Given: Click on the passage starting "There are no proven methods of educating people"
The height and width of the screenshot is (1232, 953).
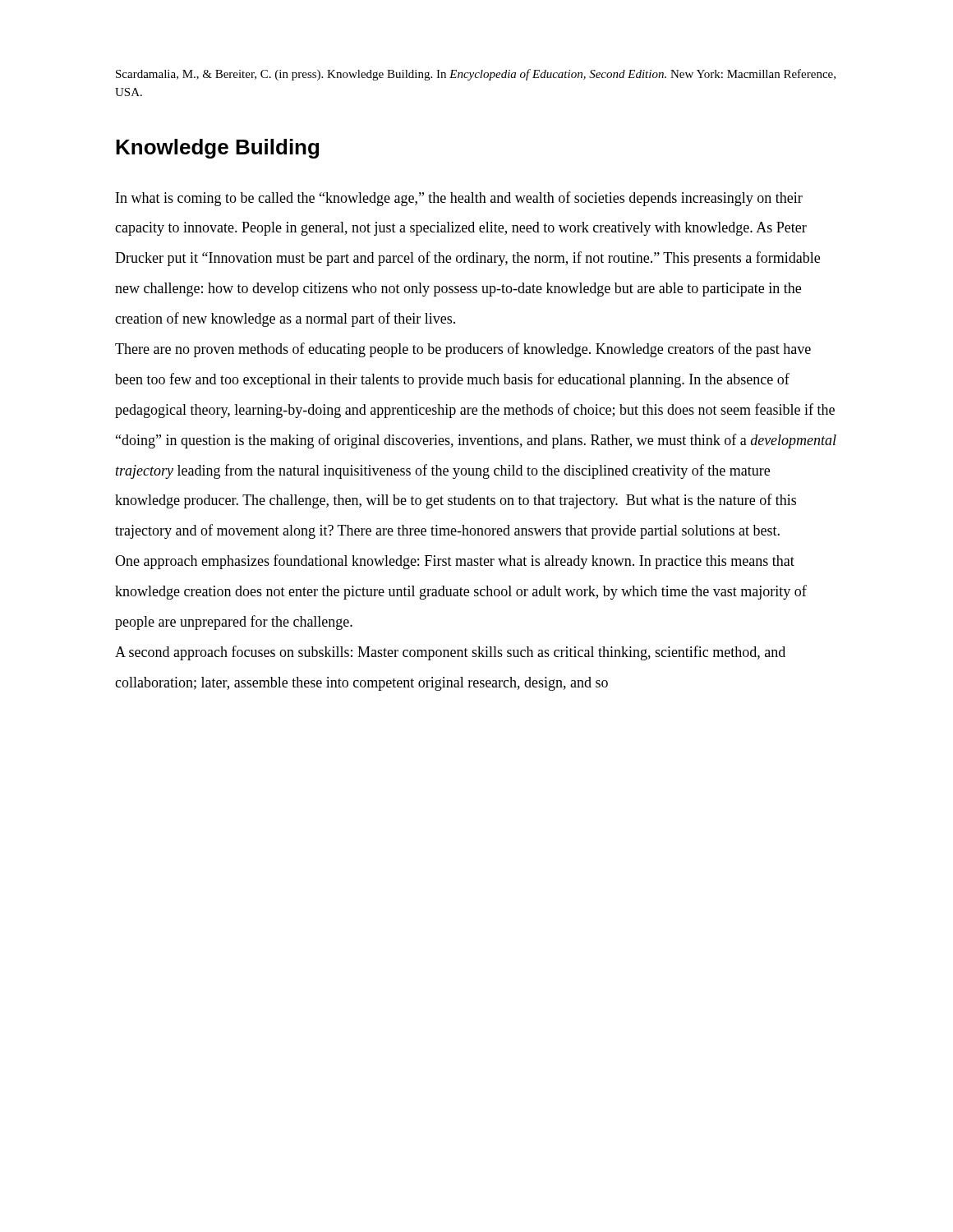Looking at the screenshot, I should [x=476, y=440].
